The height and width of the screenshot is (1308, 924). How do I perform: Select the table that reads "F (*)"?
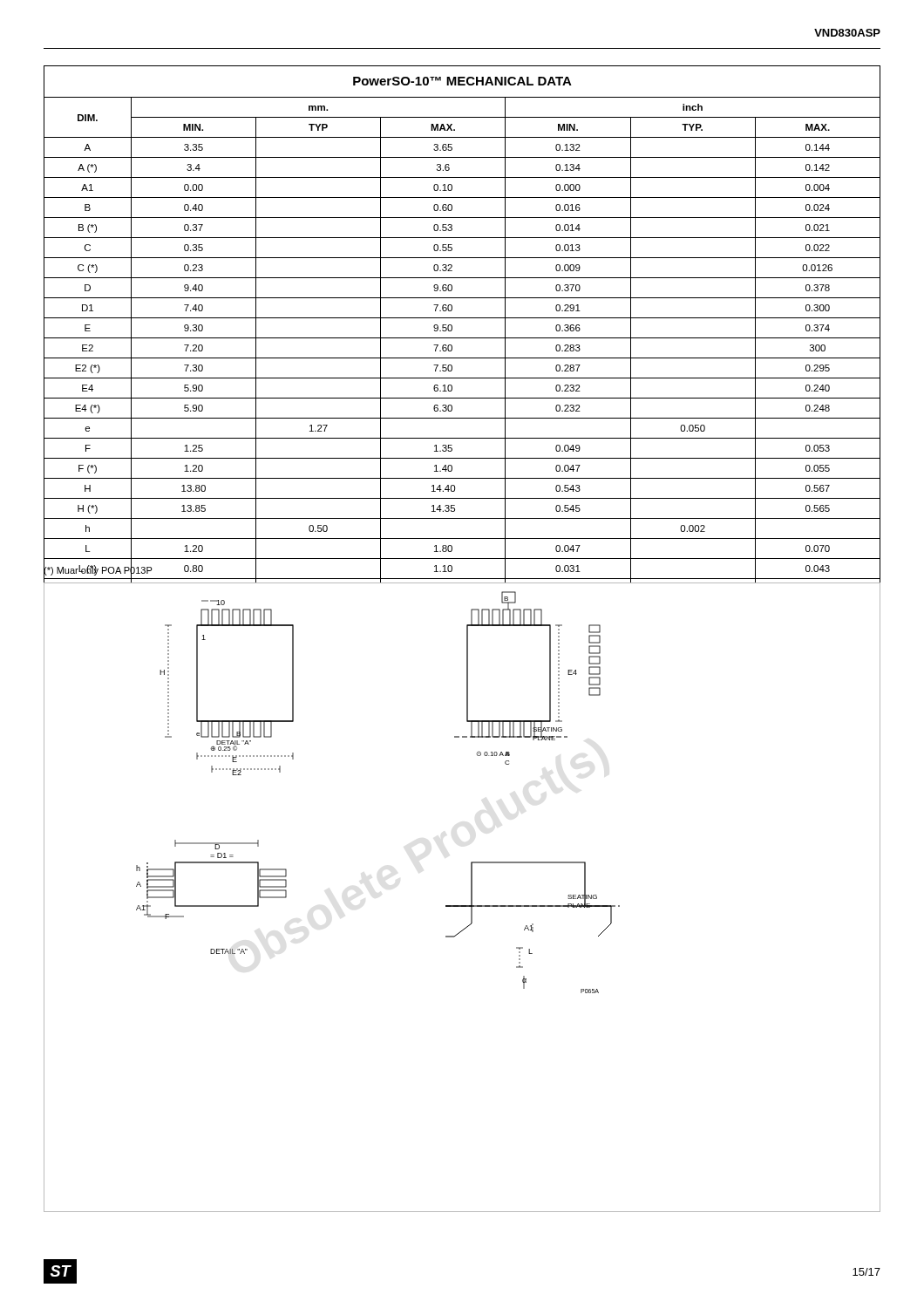pos(462,358)
